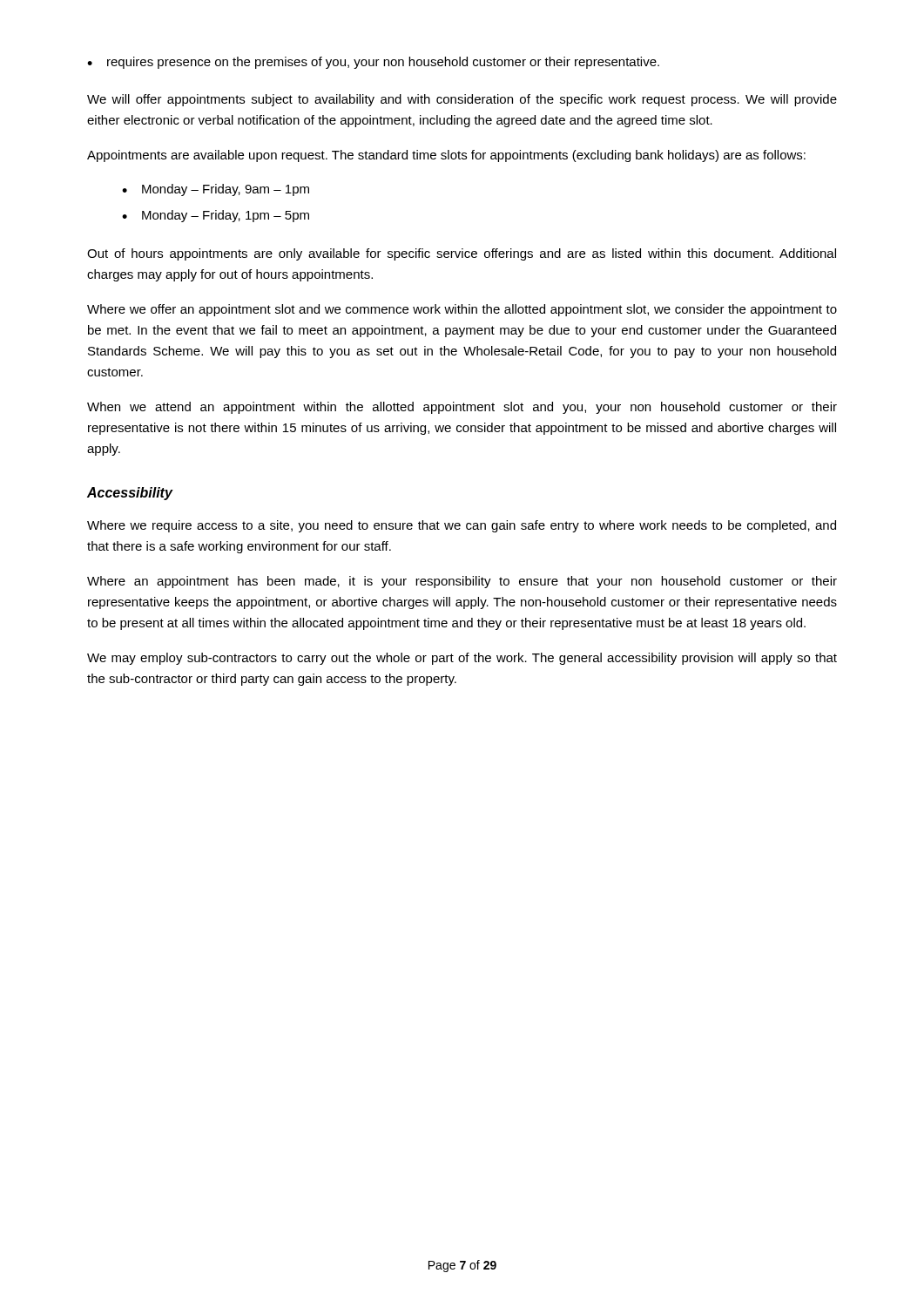The height and width of the screenshot is (1307, 924).
Task: Select the element starting "• Monday – Friday, 1pm – 5pm"
Action: pyautogui.click(x=216, y=217)
